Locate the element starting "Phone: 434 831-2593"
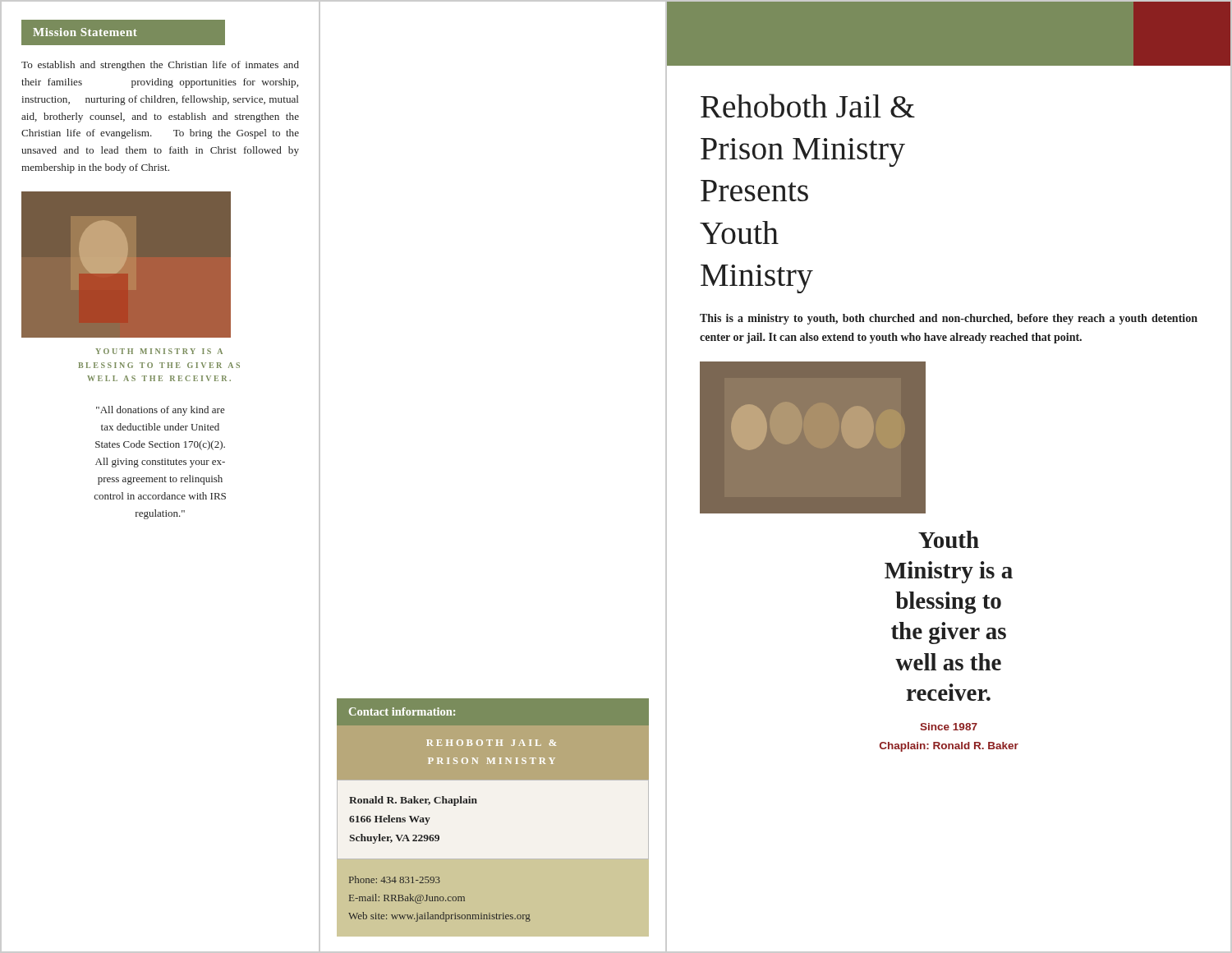The image size is (1232, 953). pos(439,897)
